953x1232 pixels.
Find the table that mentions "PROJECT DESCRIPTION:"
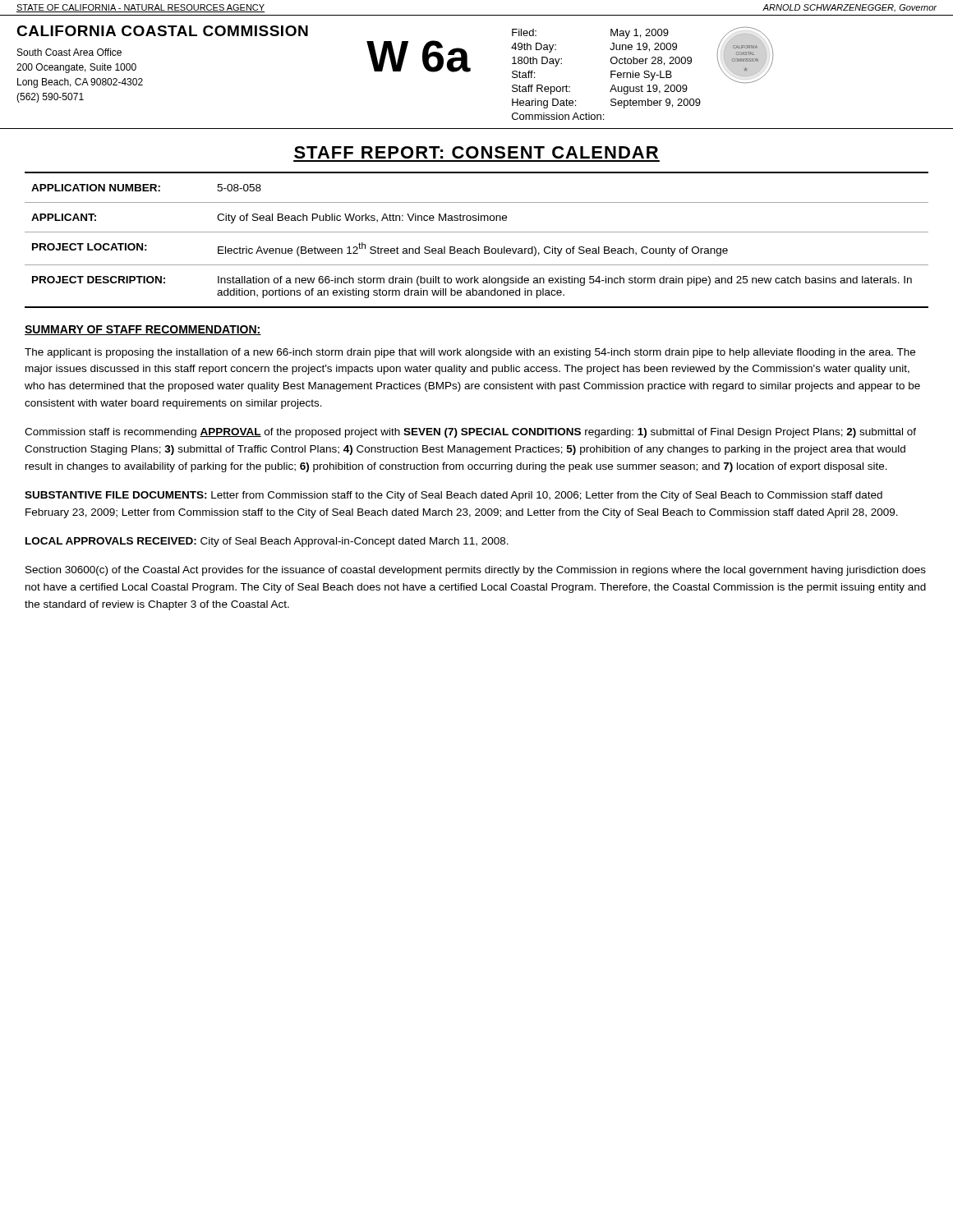[476, 240]
